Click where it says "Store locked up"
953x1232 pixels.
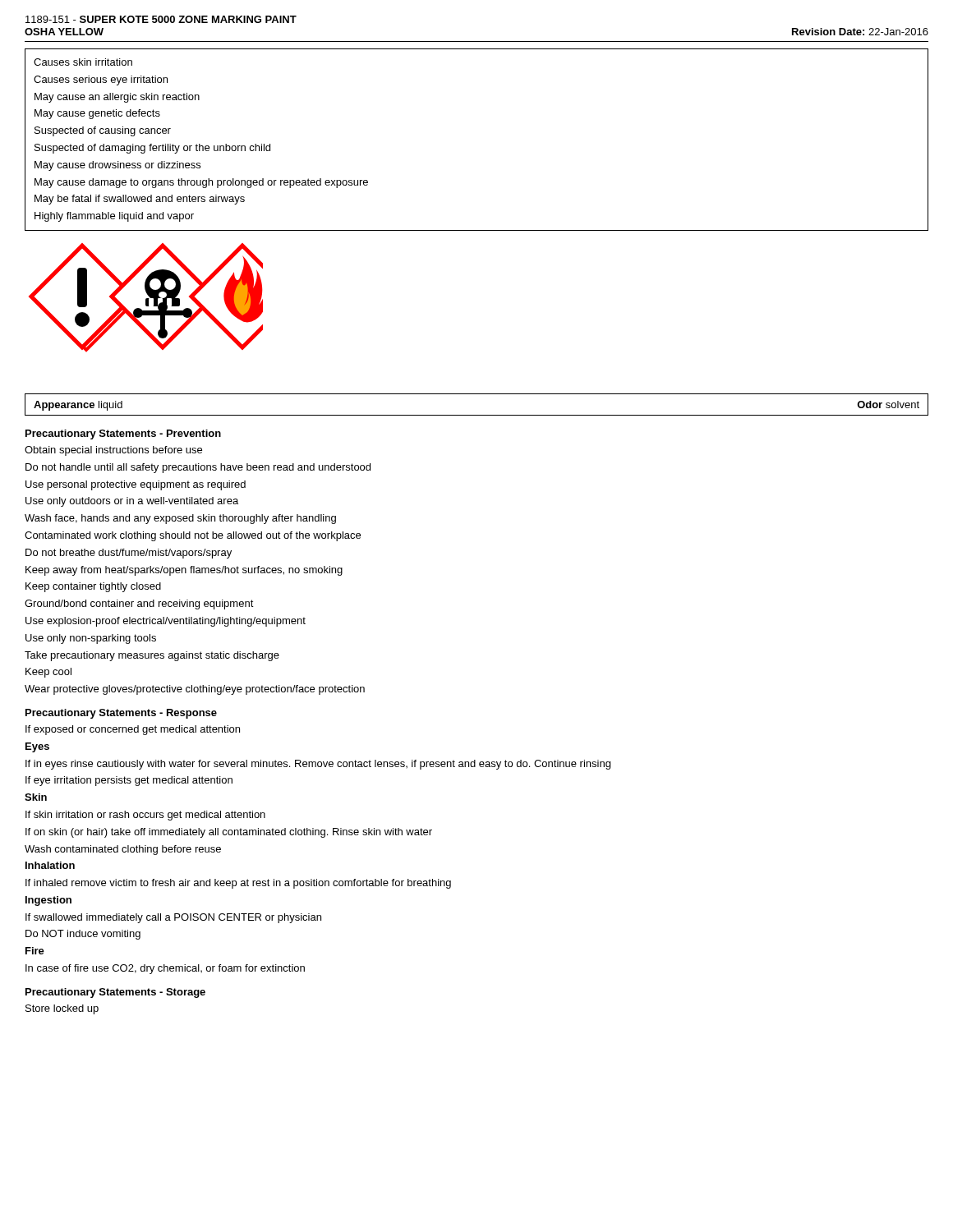62,1009
